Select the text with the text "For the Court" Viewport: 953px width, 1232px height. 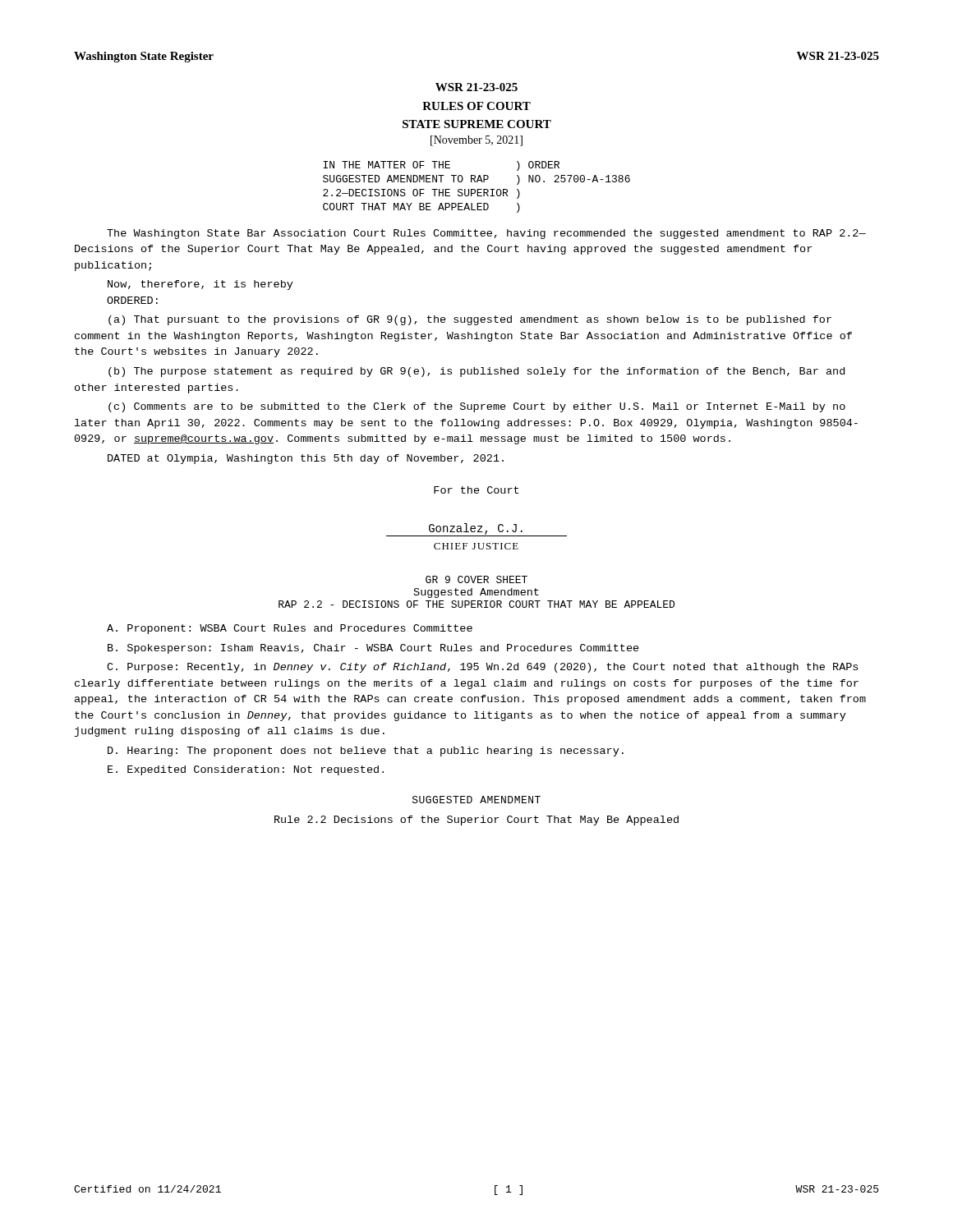476,491
